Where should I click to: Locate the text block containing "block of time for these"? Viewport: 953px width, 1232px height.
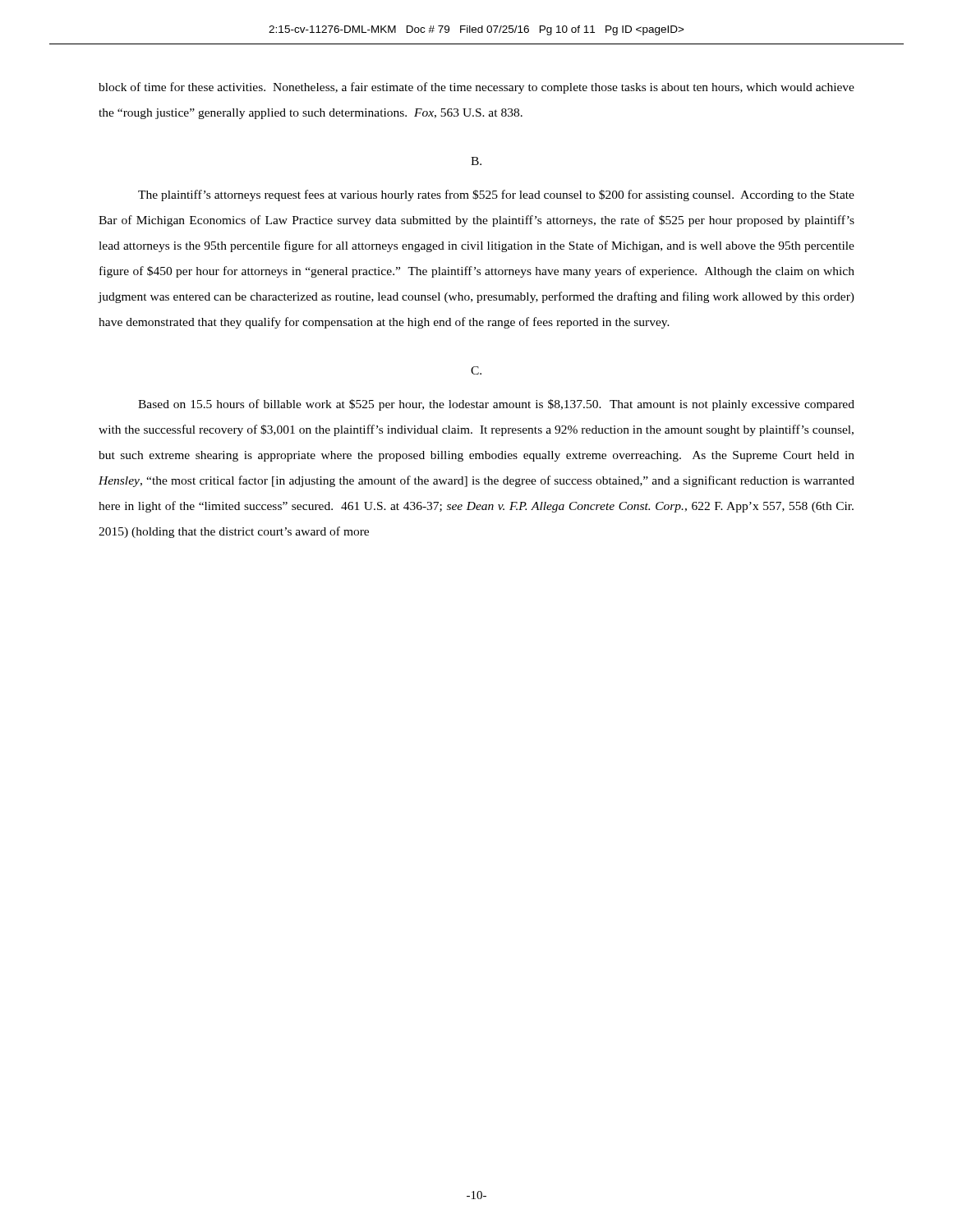(x=476, y=99)
